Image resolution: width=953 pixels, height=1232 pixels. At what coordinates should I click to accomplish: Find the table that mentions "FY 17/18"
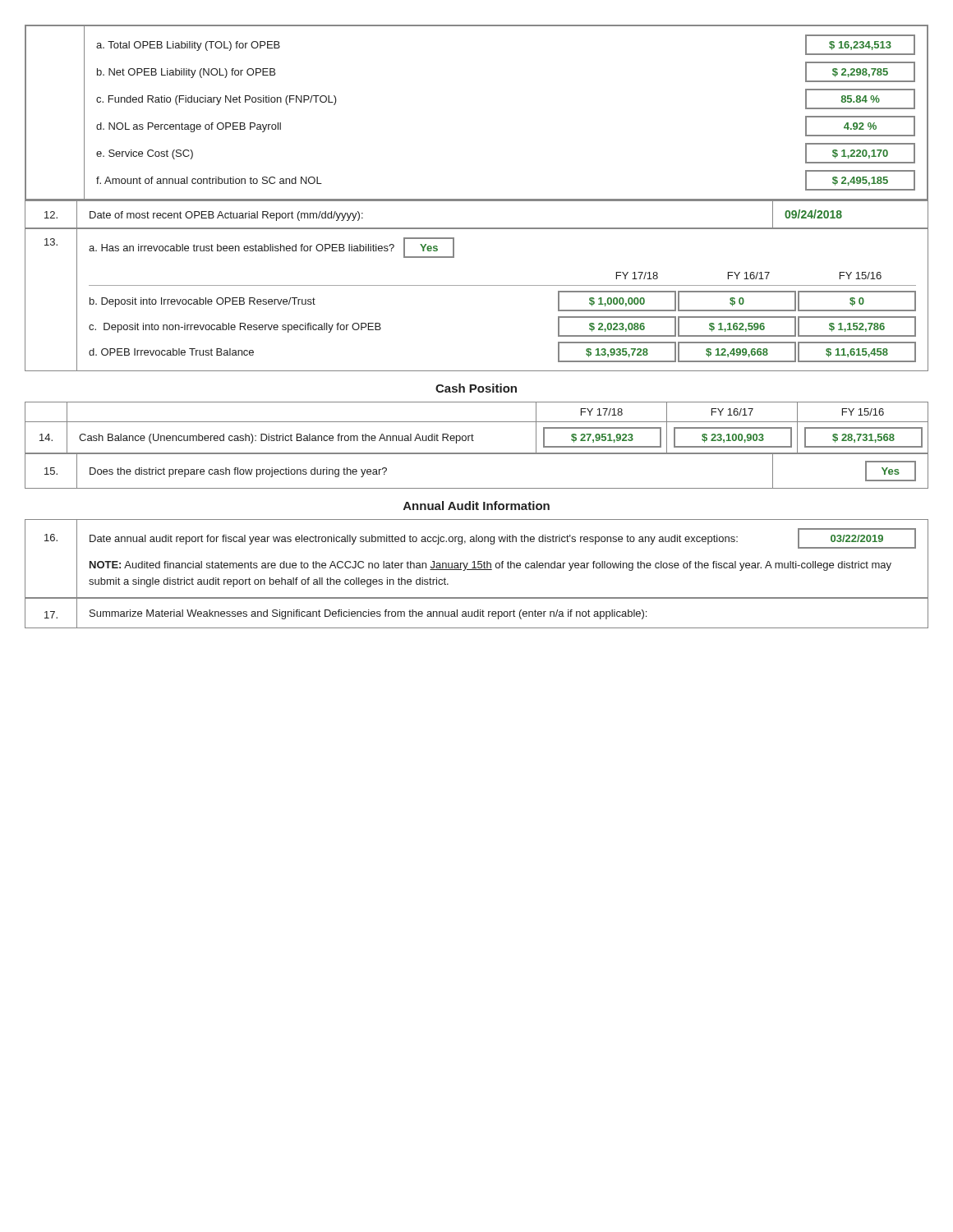476,428
